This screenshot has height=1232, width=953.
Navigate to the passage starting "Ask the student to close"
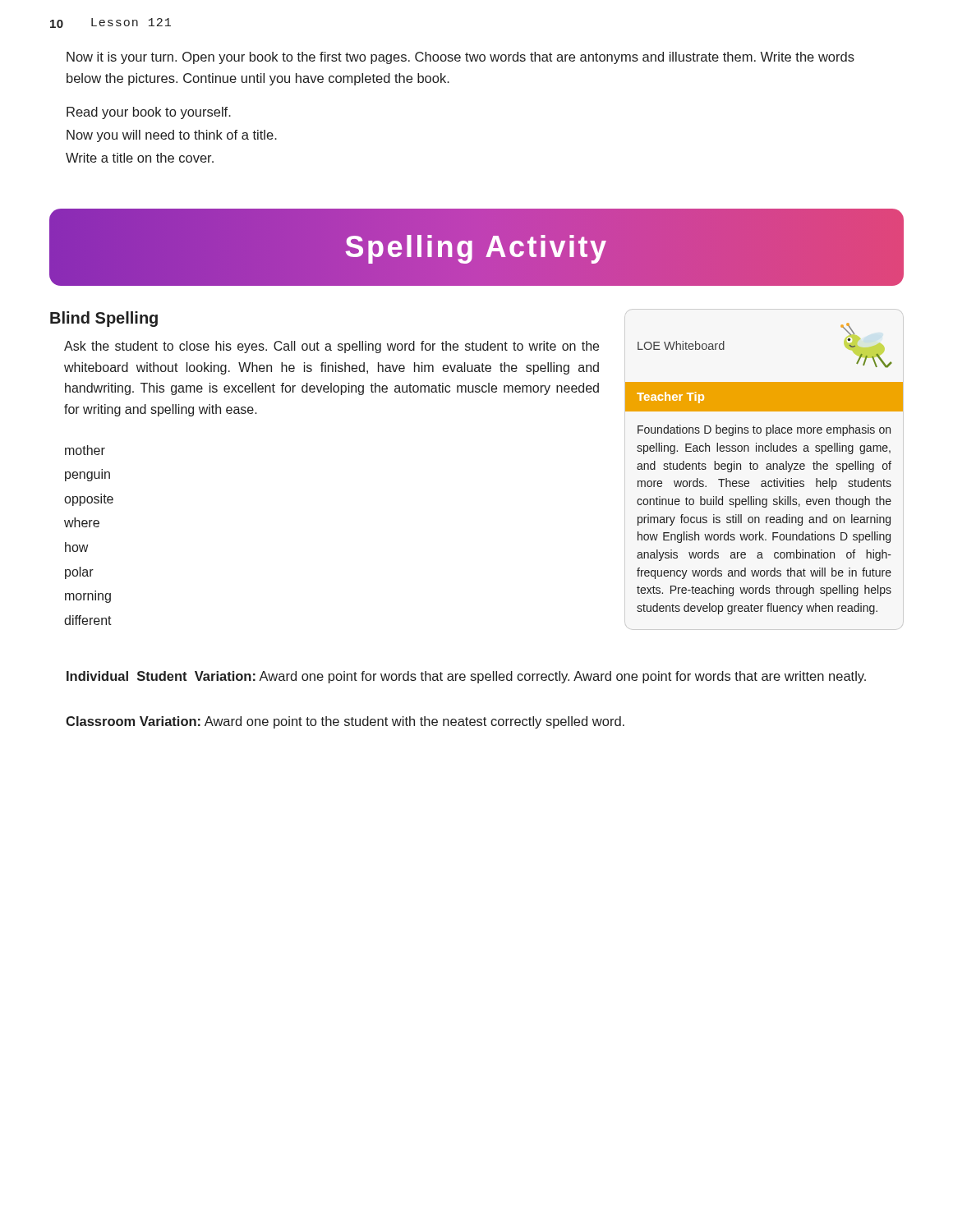[x=332, y=378]
